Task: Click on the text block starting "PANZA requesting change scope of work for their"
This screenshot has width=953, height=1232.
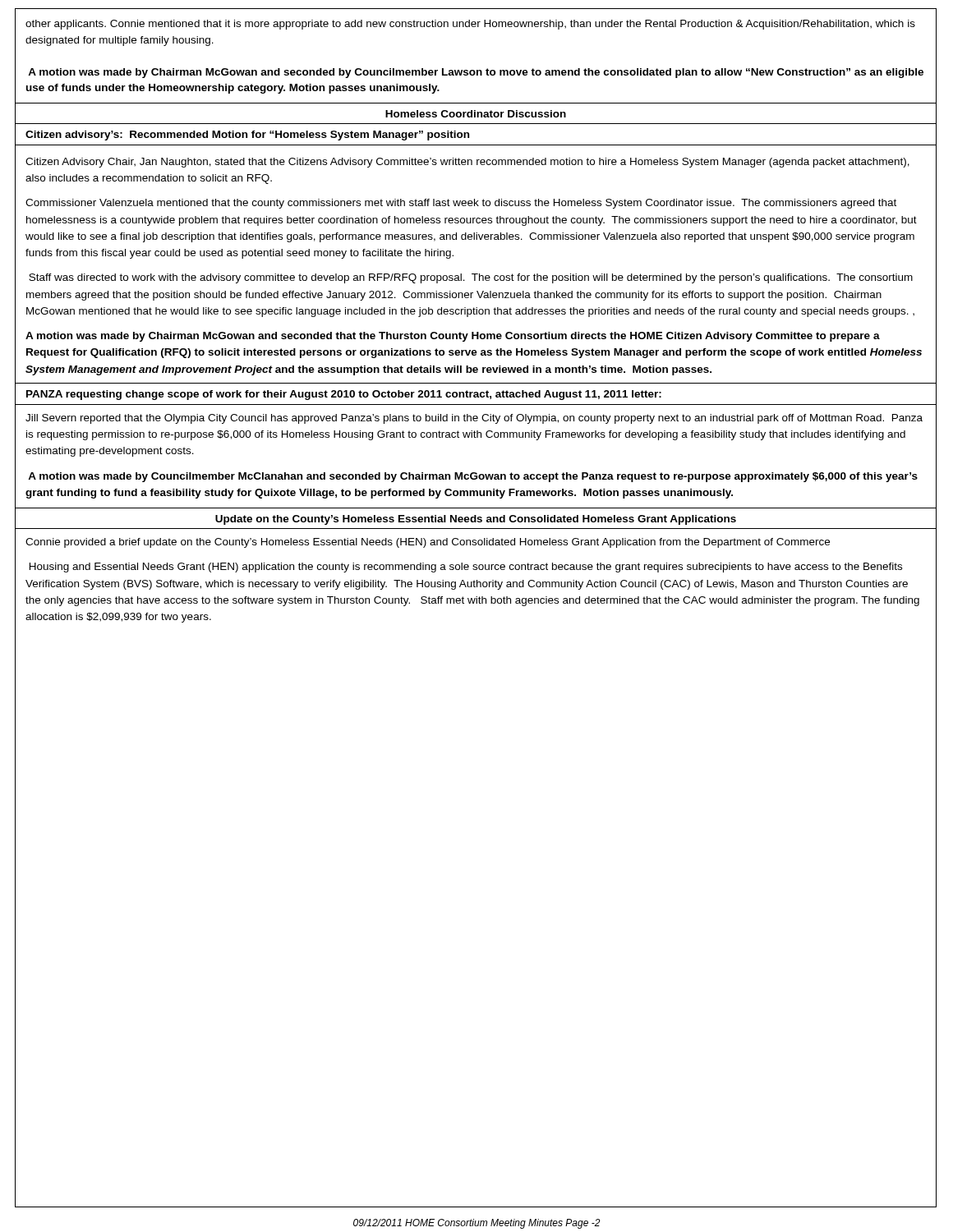Action: (x=344, y=394)
